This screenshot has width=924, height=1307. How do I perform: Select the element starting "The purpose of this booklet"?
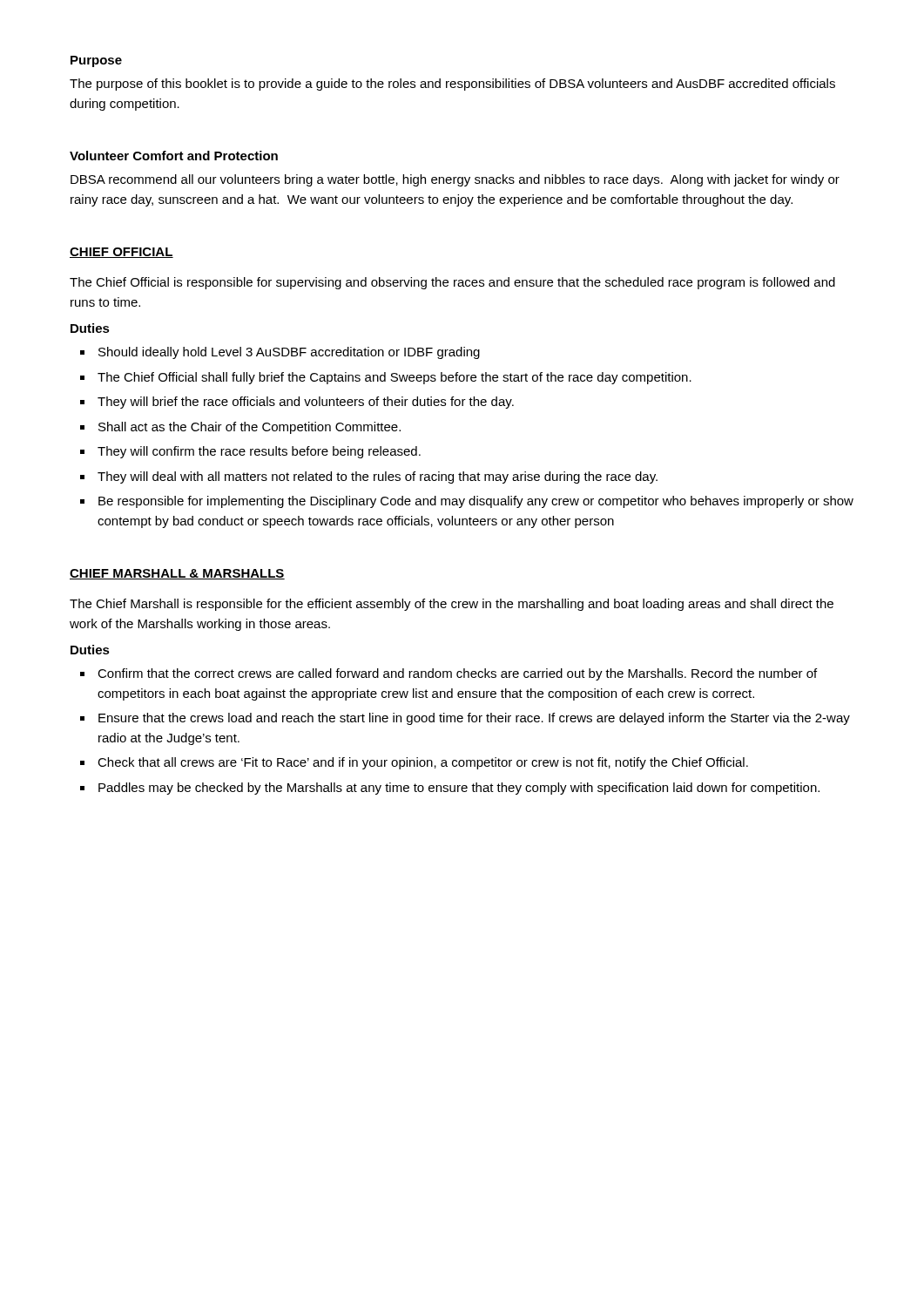coord(453,93)
